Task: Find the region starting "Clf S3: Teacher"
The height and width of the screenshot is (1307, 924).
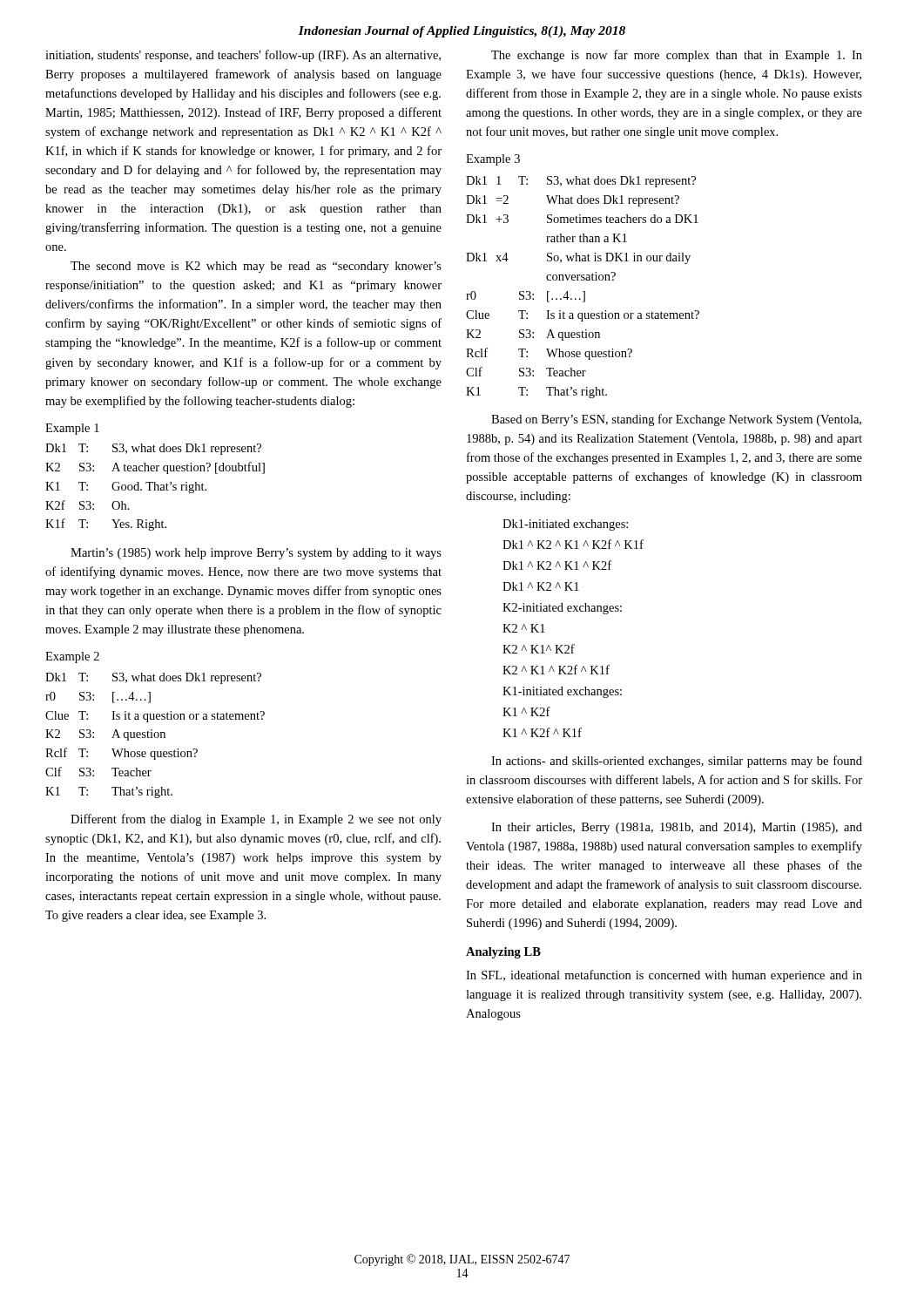Action: [526, 372]
